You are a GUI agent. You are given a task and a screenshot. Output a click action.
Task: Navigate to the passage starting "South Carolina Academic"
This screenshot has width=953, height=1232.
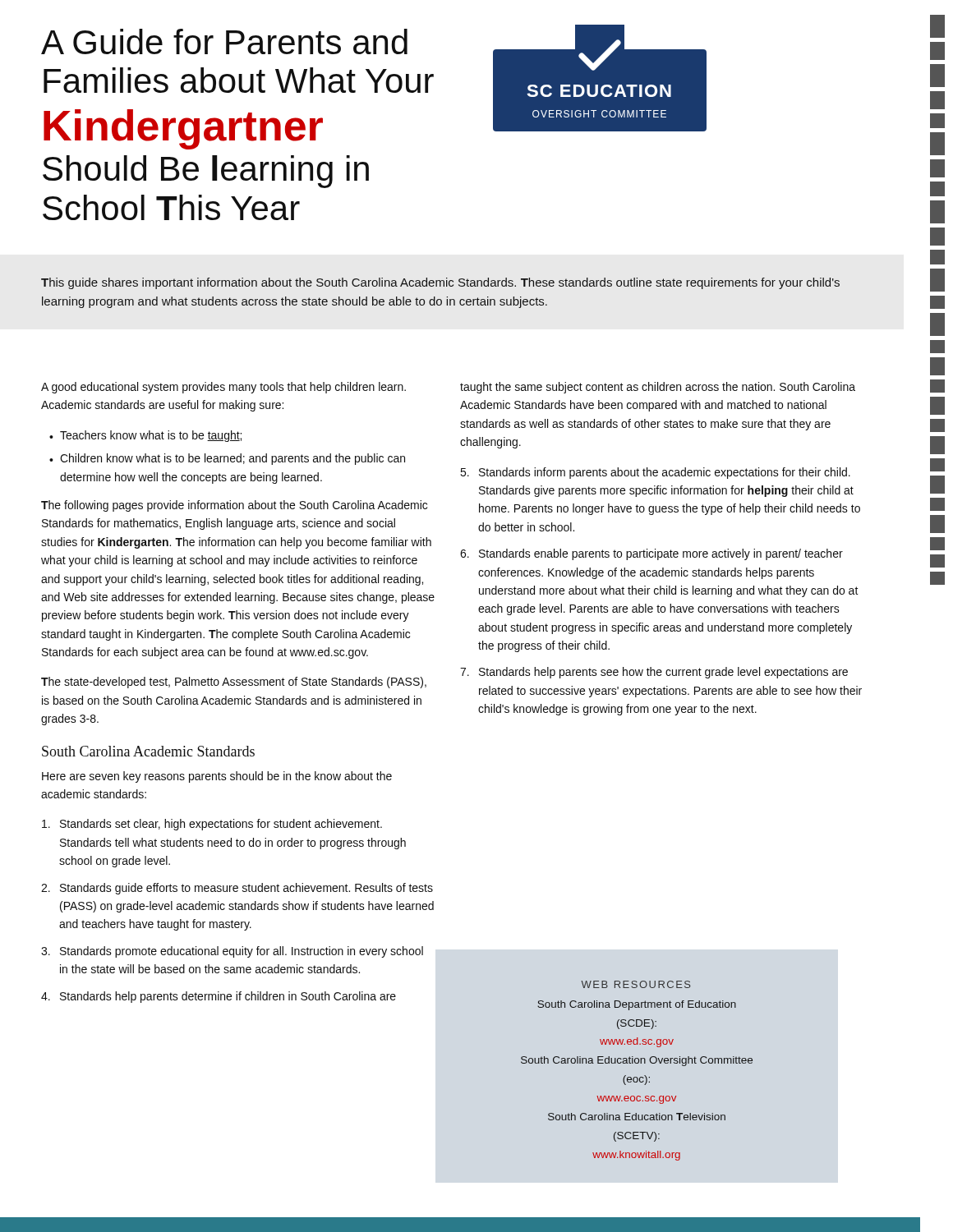[x=238, y=752]
